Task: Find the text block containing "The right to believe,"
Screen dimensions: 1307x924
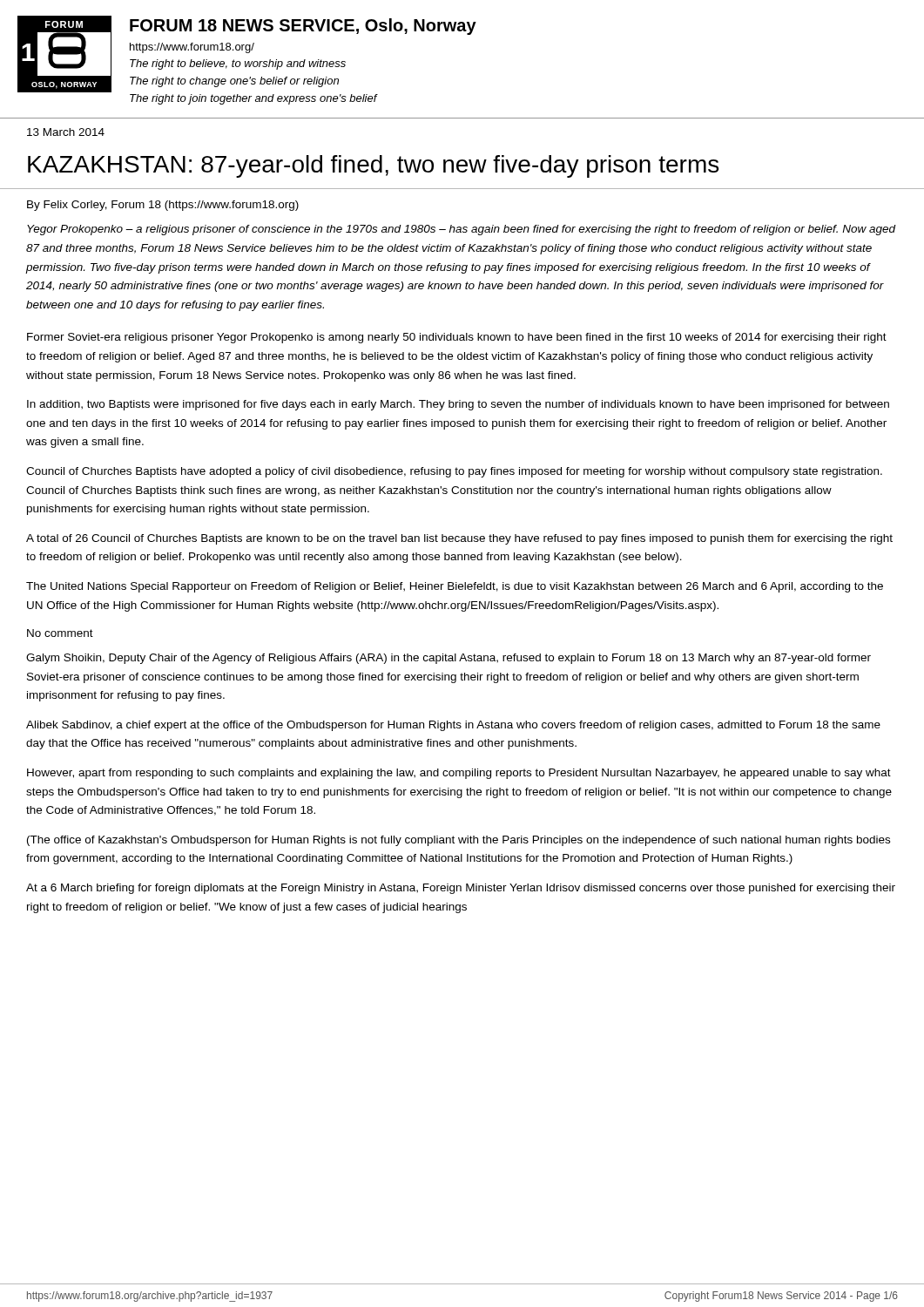Action: 253,81
